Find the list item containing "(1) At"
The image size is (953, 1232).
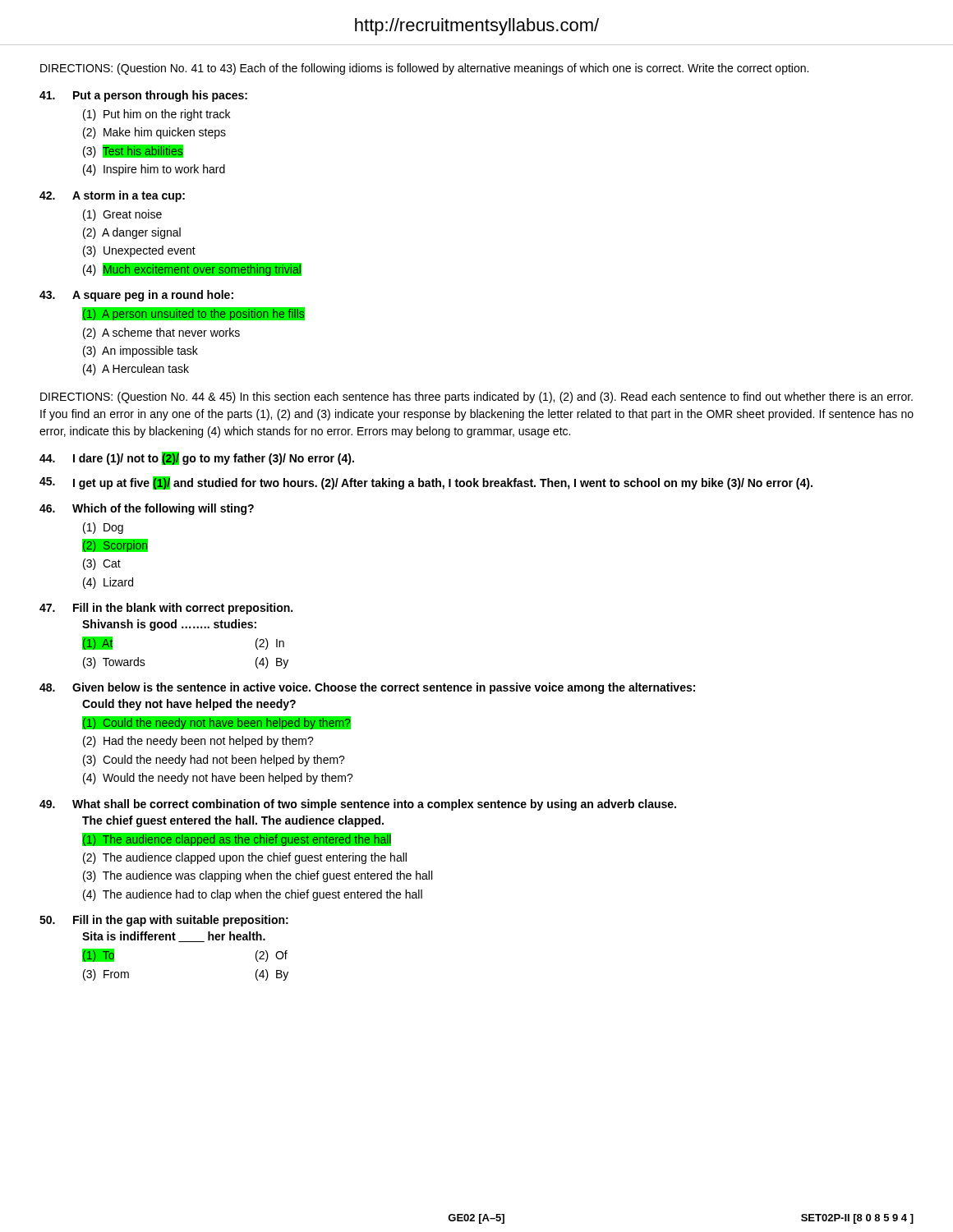pos(97,643)
